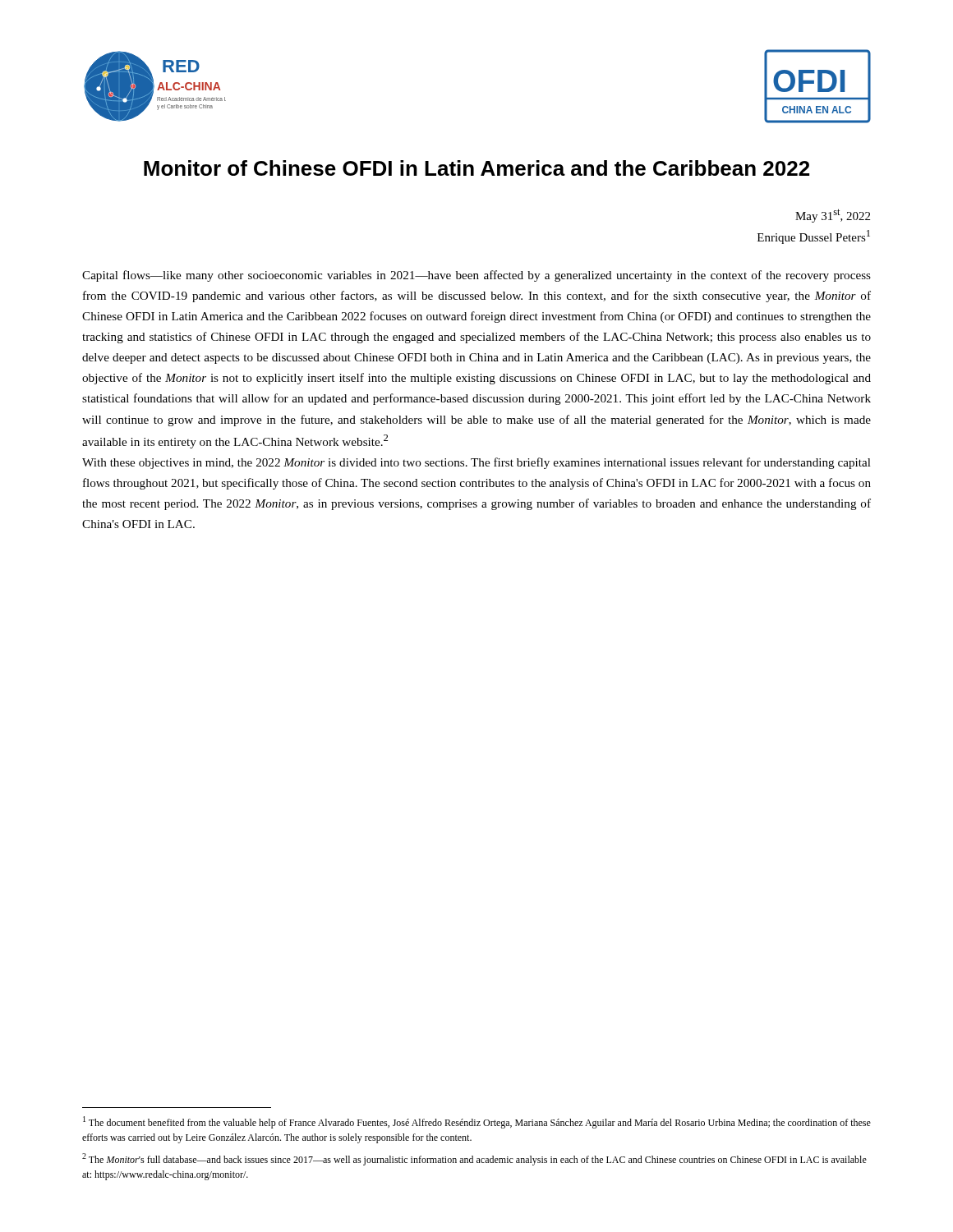The image size is (953, 1232).
Task: Find the title on this page that starts "Monitor of Chinese OFDI in Latin America"
Action: (x=476, y=169)
